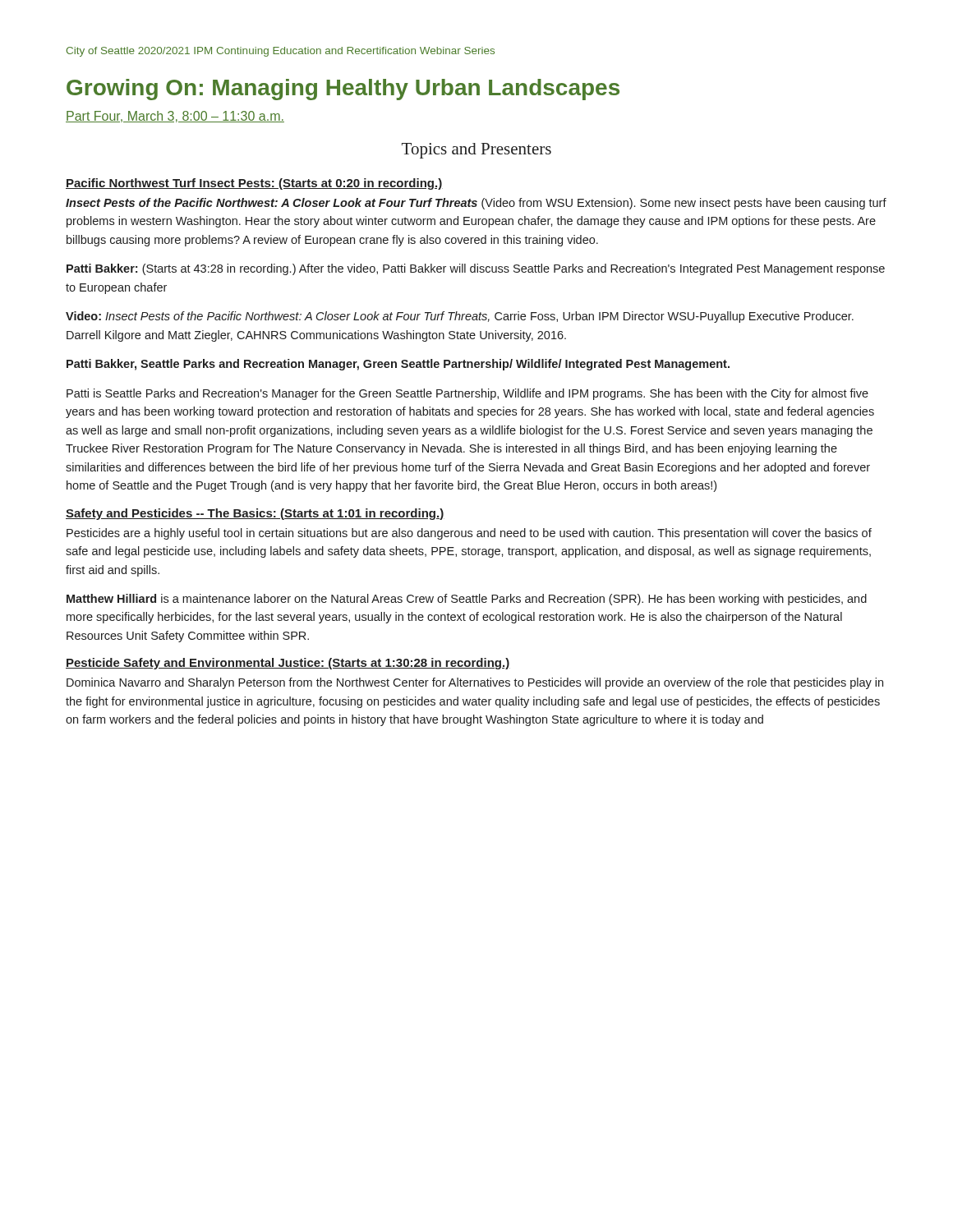Image resolution: width=953 pixels, height=1232 pixels.
Task: Click on the element starting "Dominica Navarro and Sharalyn Peterson from the Northwest"
Action: click(x=475, y=701)
